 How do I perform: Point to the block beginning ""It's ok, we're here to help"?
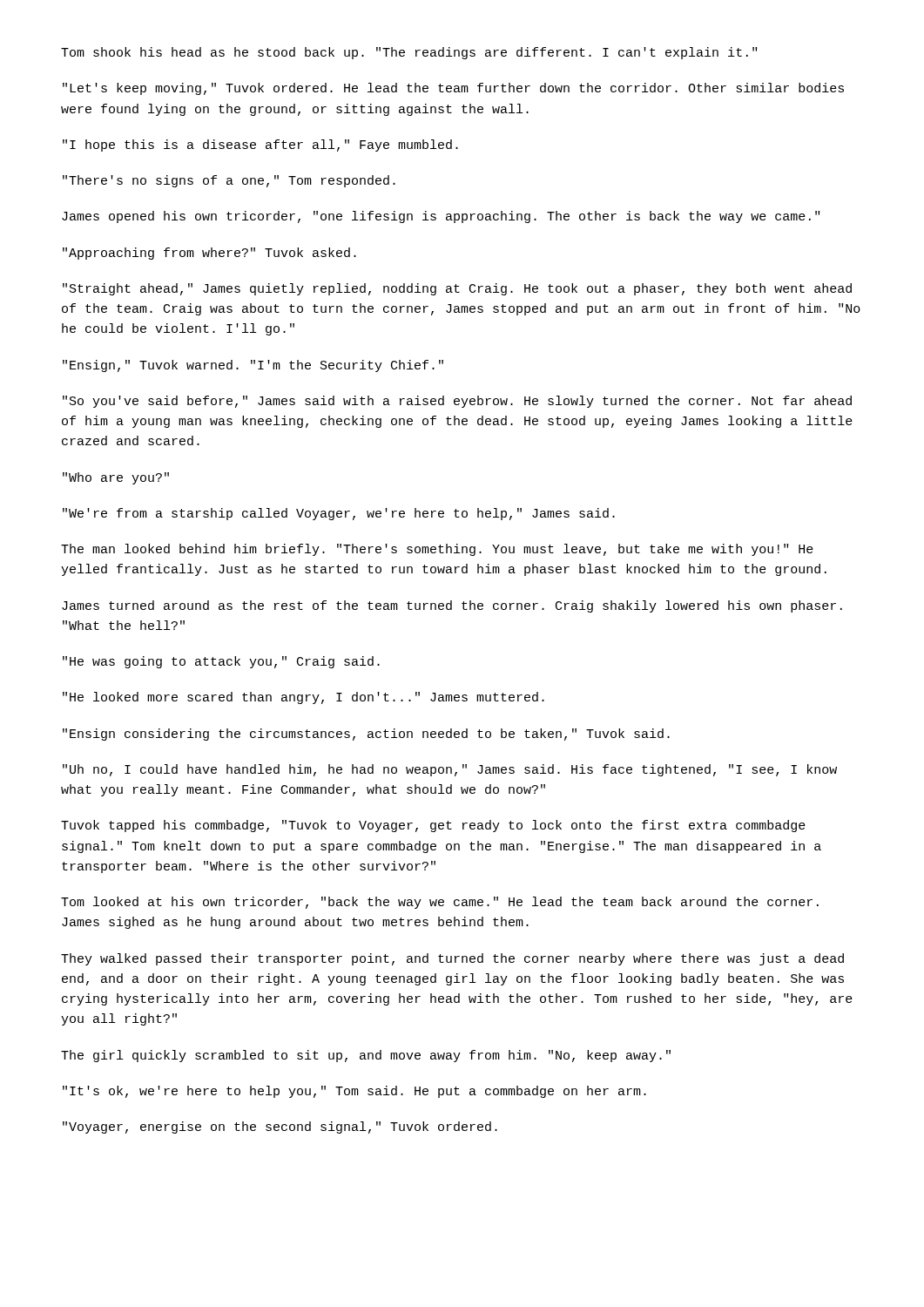pos(355,1092)
